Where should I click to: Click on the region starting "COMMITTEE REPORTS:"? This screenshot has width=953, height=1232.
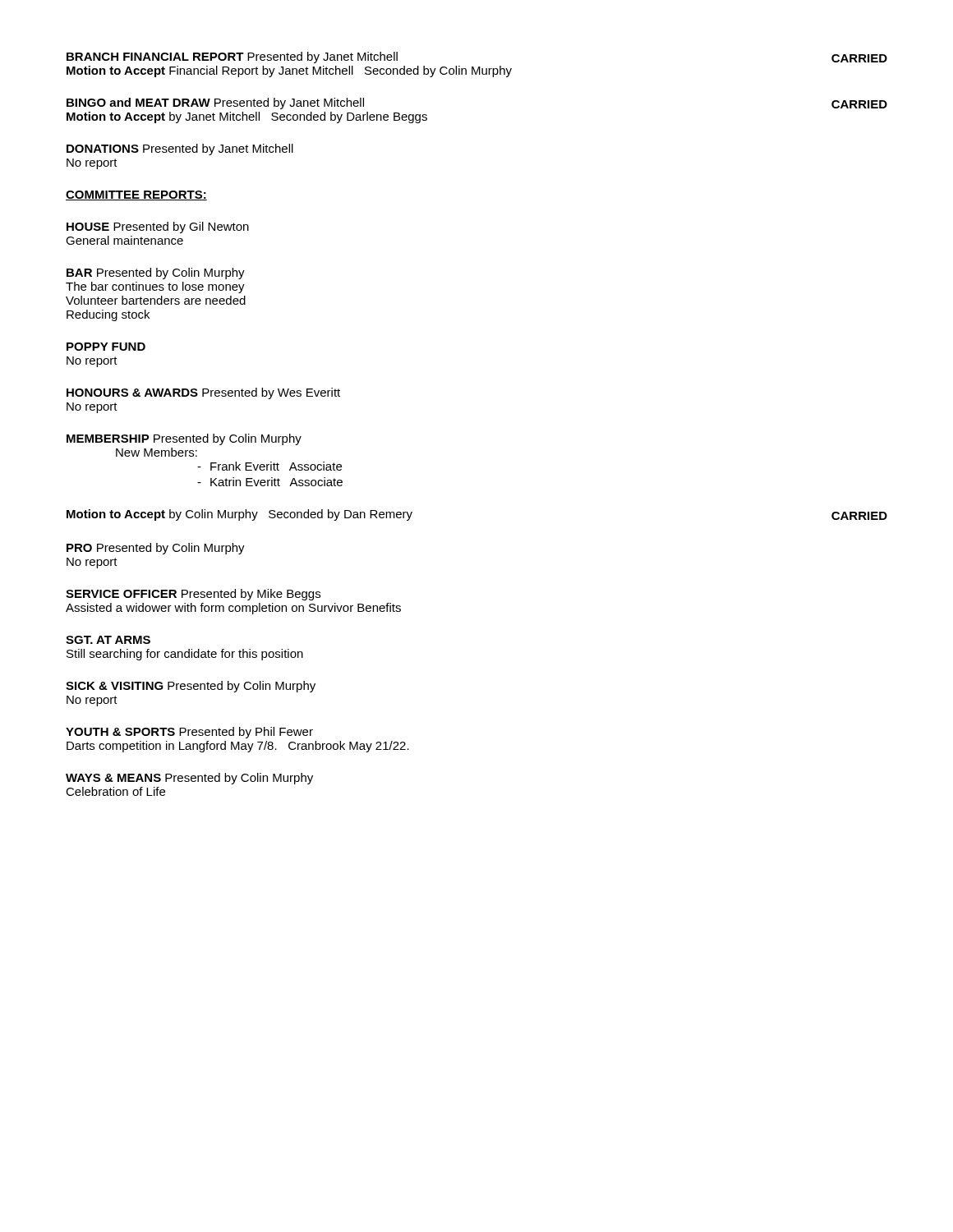pyautogui.click(x=136, y=194)
